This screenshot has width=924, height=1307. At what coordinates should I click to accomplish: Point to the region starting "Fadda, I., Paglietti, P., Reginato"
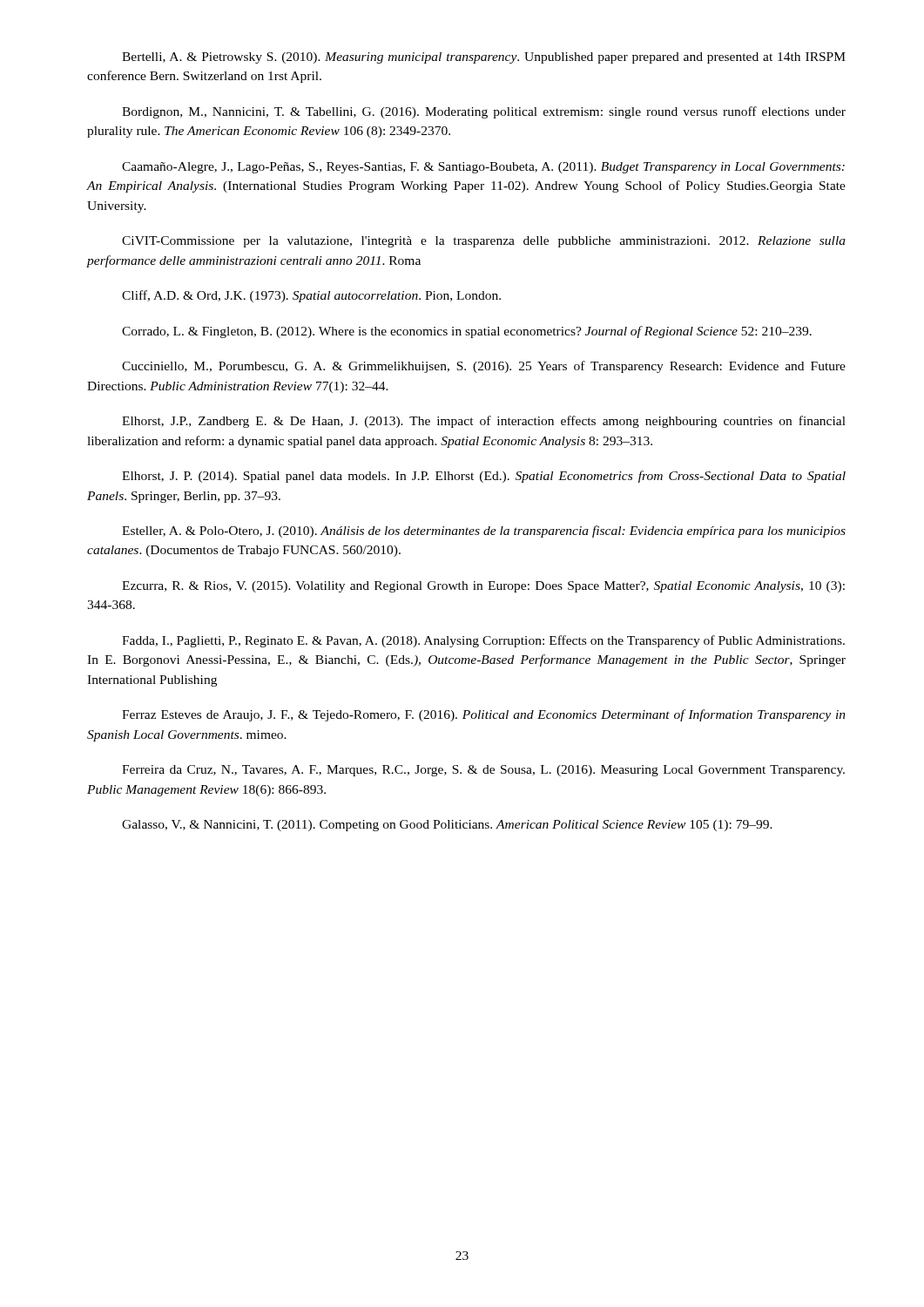[466, 660]
